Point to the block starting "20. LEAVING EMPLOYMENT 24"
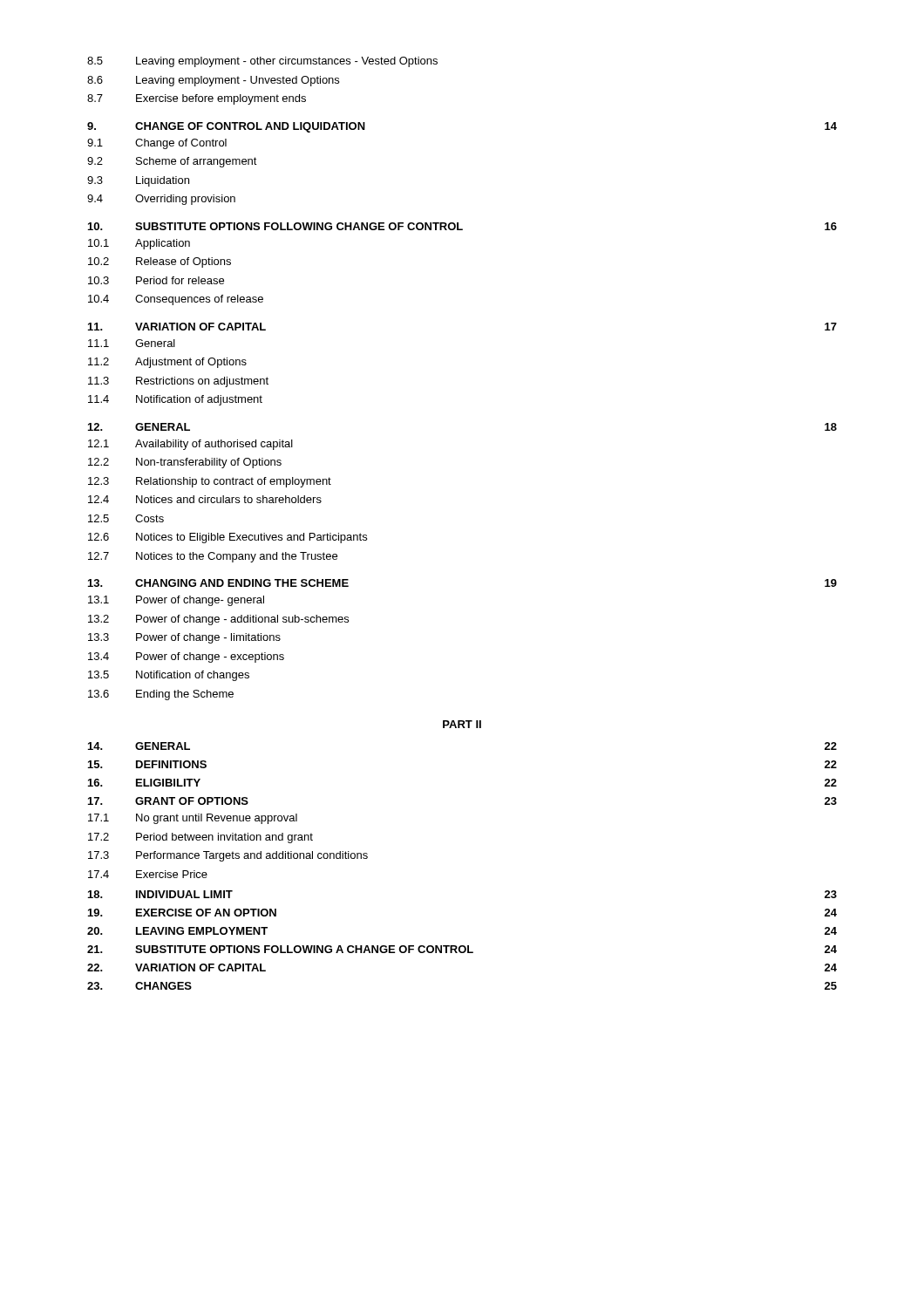924x1308 pixels. point(94,931)
